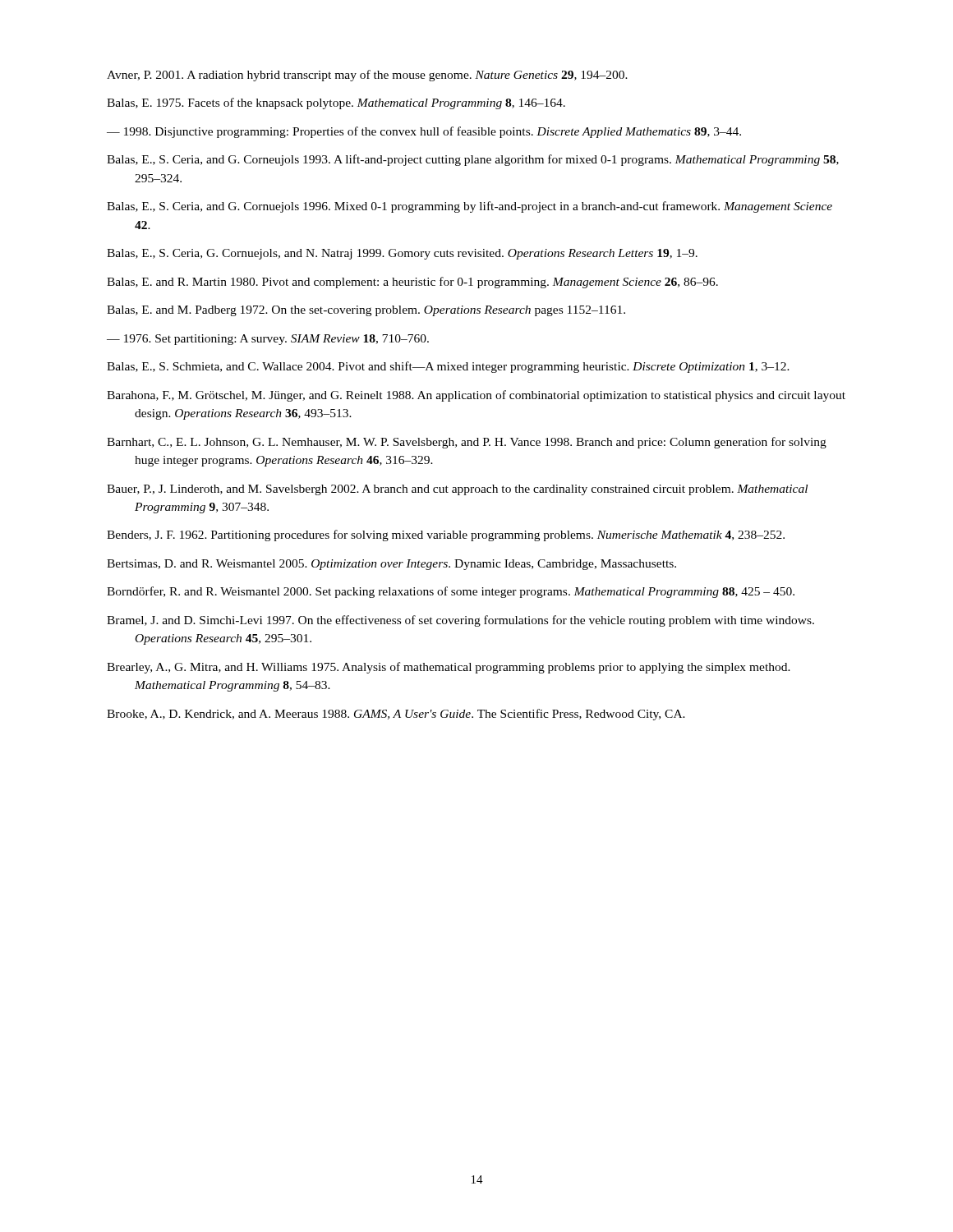Find the list item that says "Bertsimas, D. and R. Weismantel"

pos(476,564)
